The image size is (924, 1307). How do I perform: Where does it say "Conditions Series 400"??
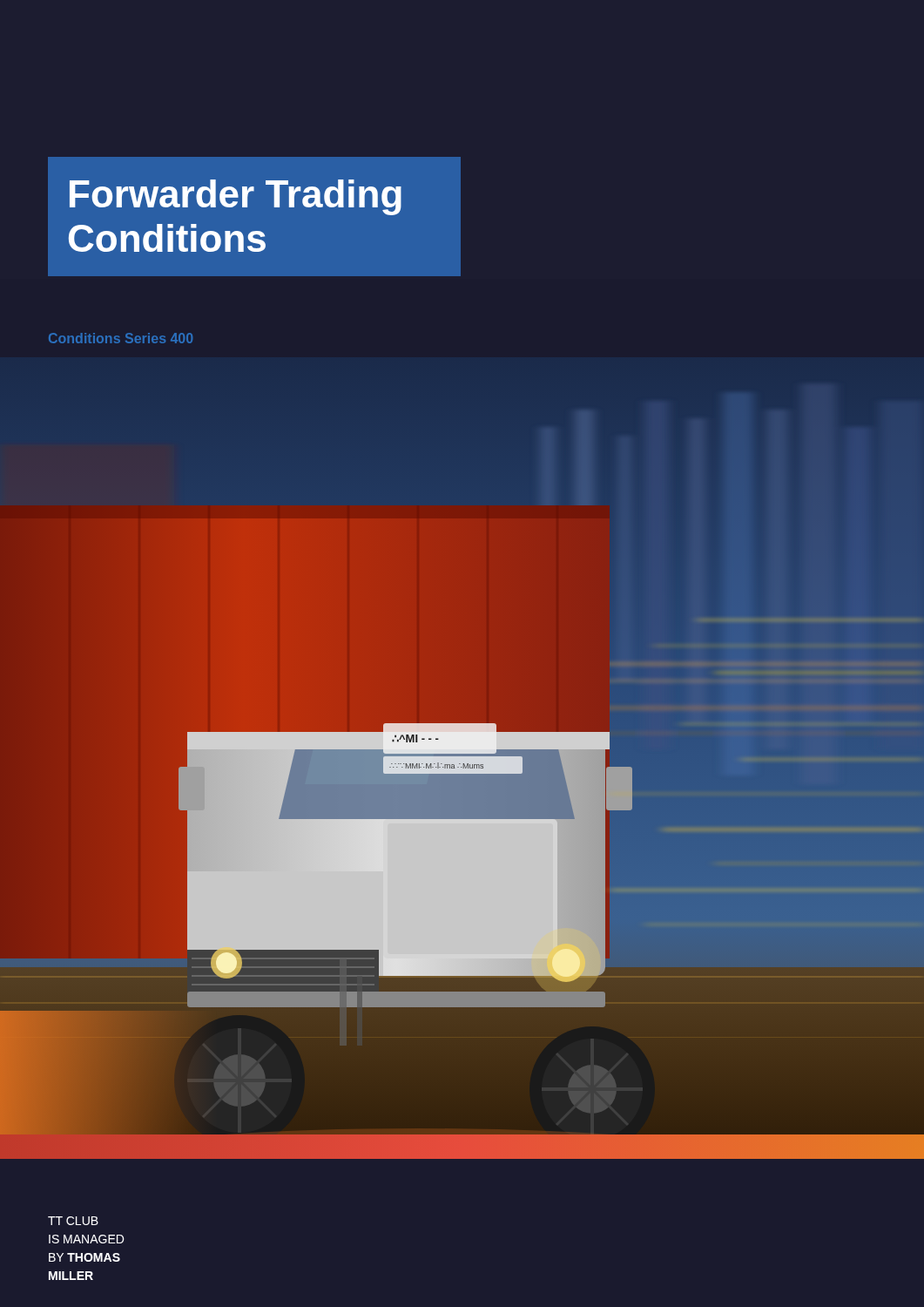(x=121, y=339)
